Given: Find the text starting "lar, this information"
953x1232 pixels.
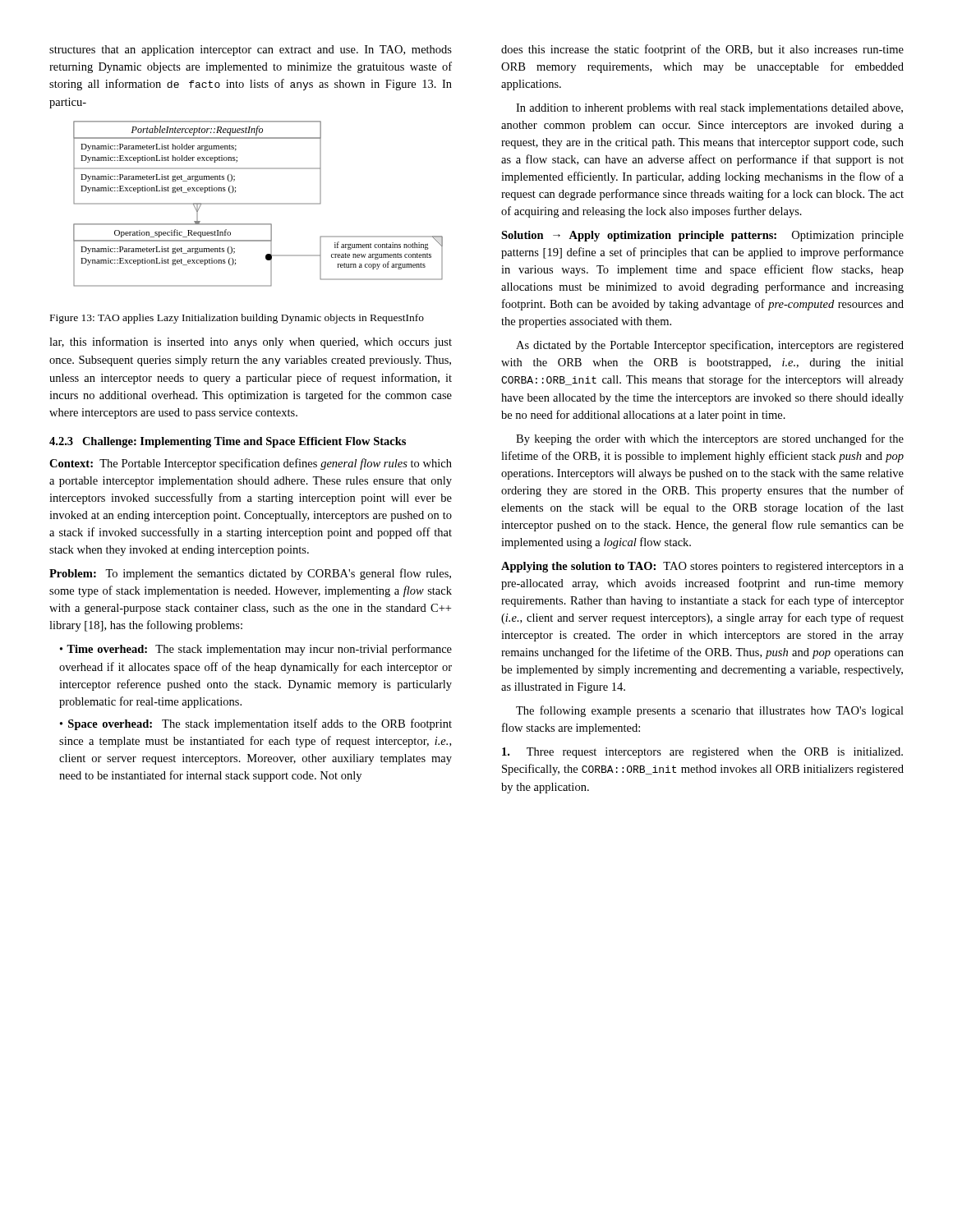Looking at the screenshot, I should click(251, 378).
